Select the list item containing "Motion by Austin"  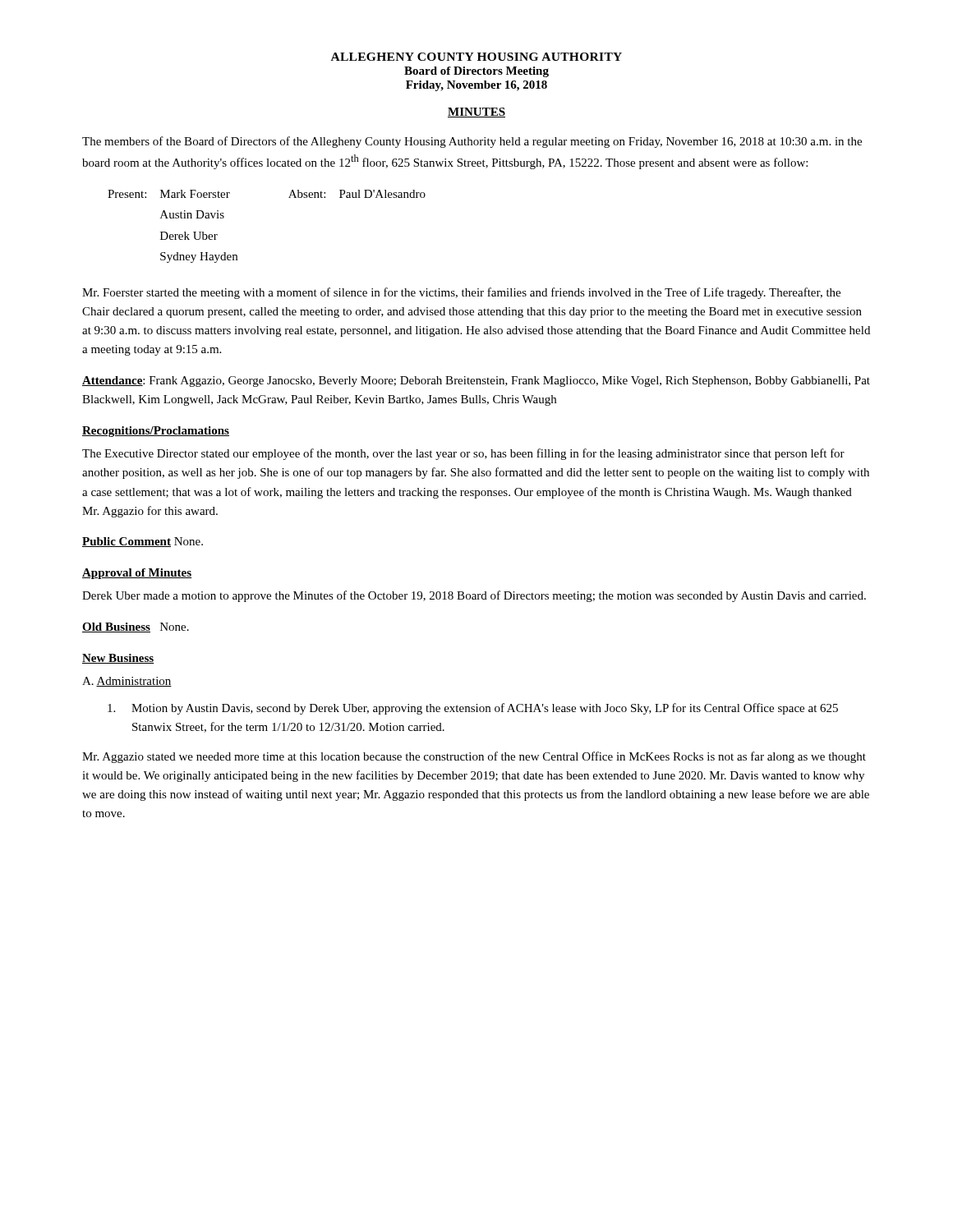pyautogui.click(x=489, y=718)
